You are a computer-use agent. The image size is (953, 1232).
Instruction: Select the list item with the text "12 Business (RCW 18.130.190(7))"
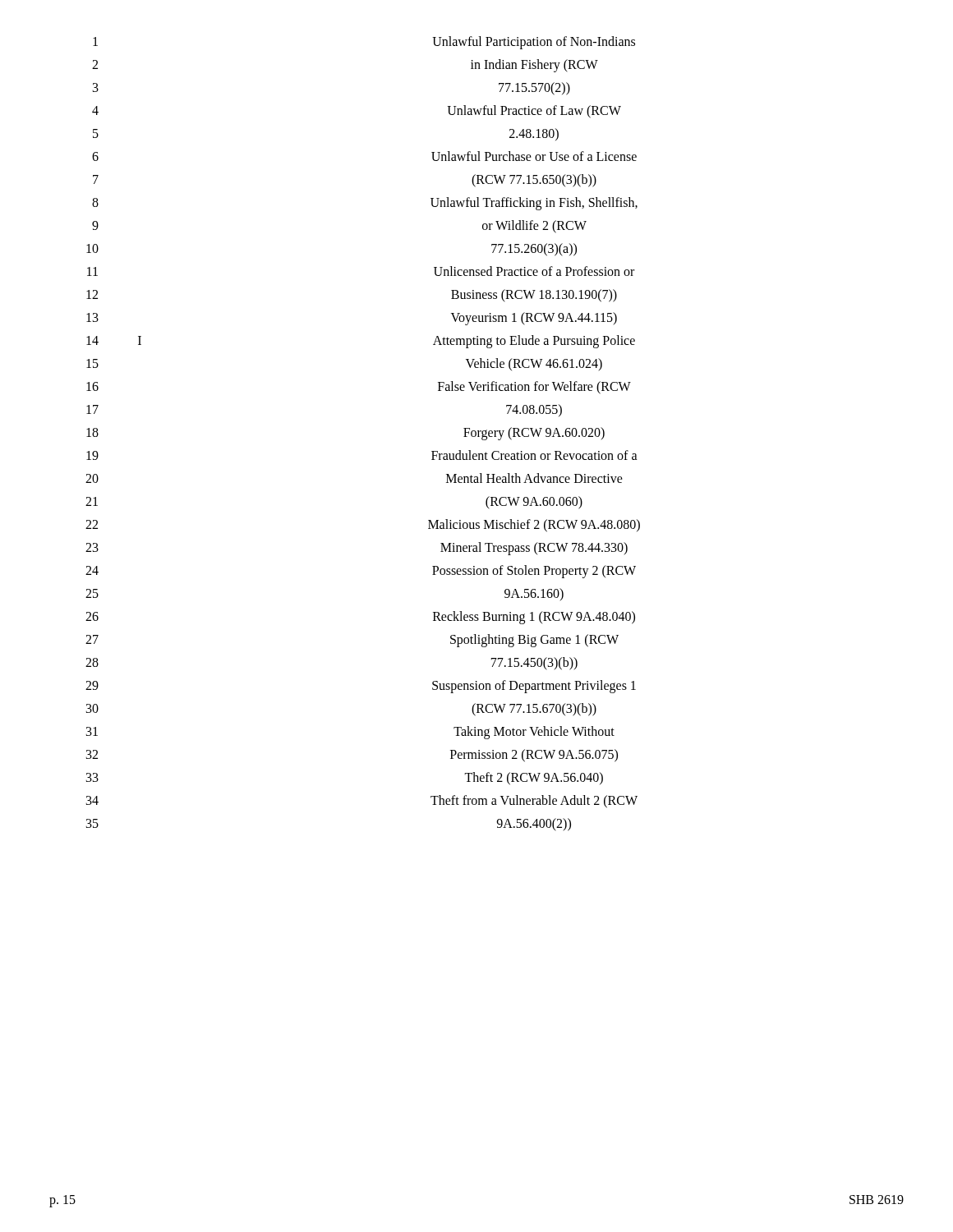(476, 295)
